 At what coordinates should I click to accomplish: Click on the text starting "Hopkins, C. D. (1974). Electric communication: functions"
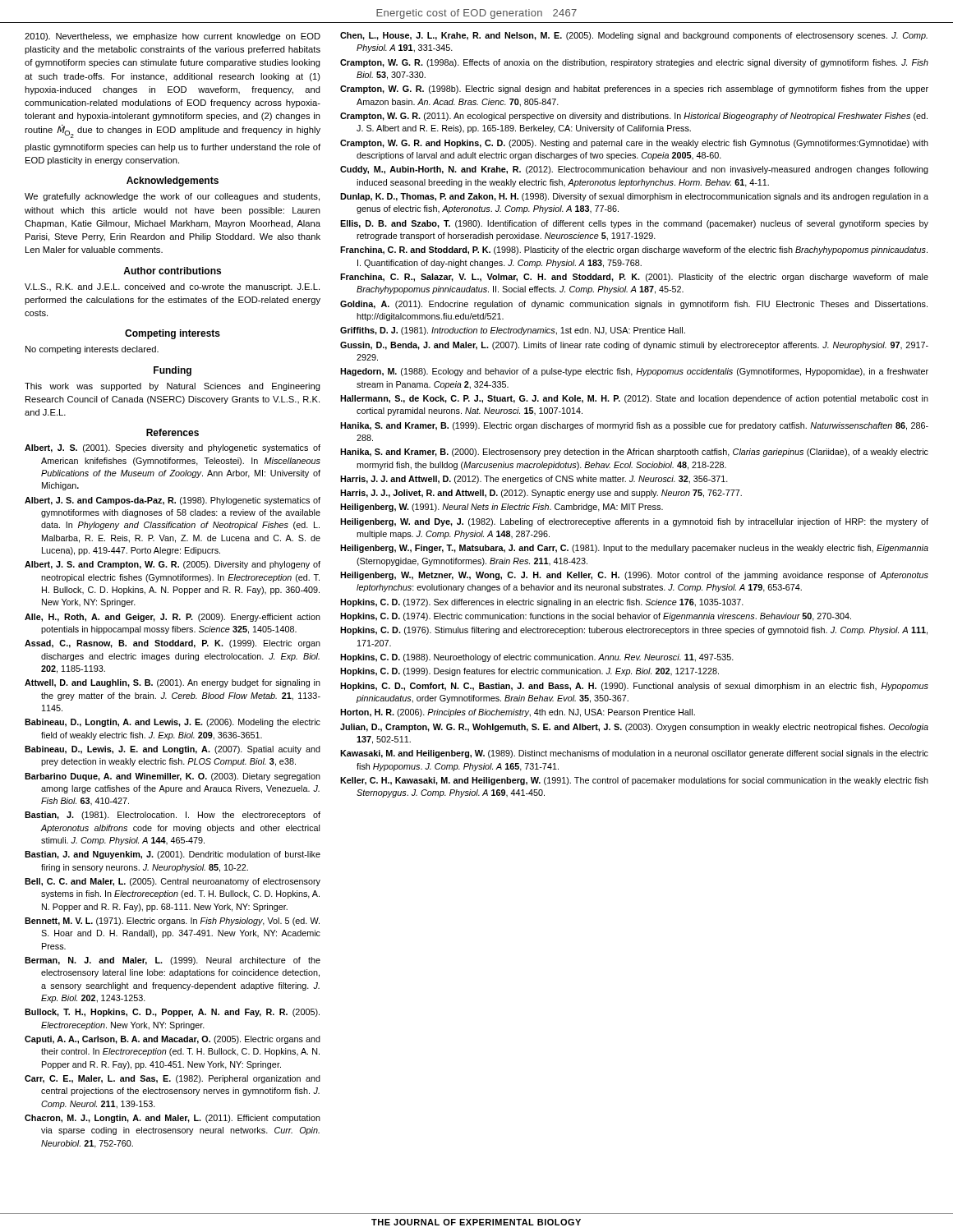596,616
